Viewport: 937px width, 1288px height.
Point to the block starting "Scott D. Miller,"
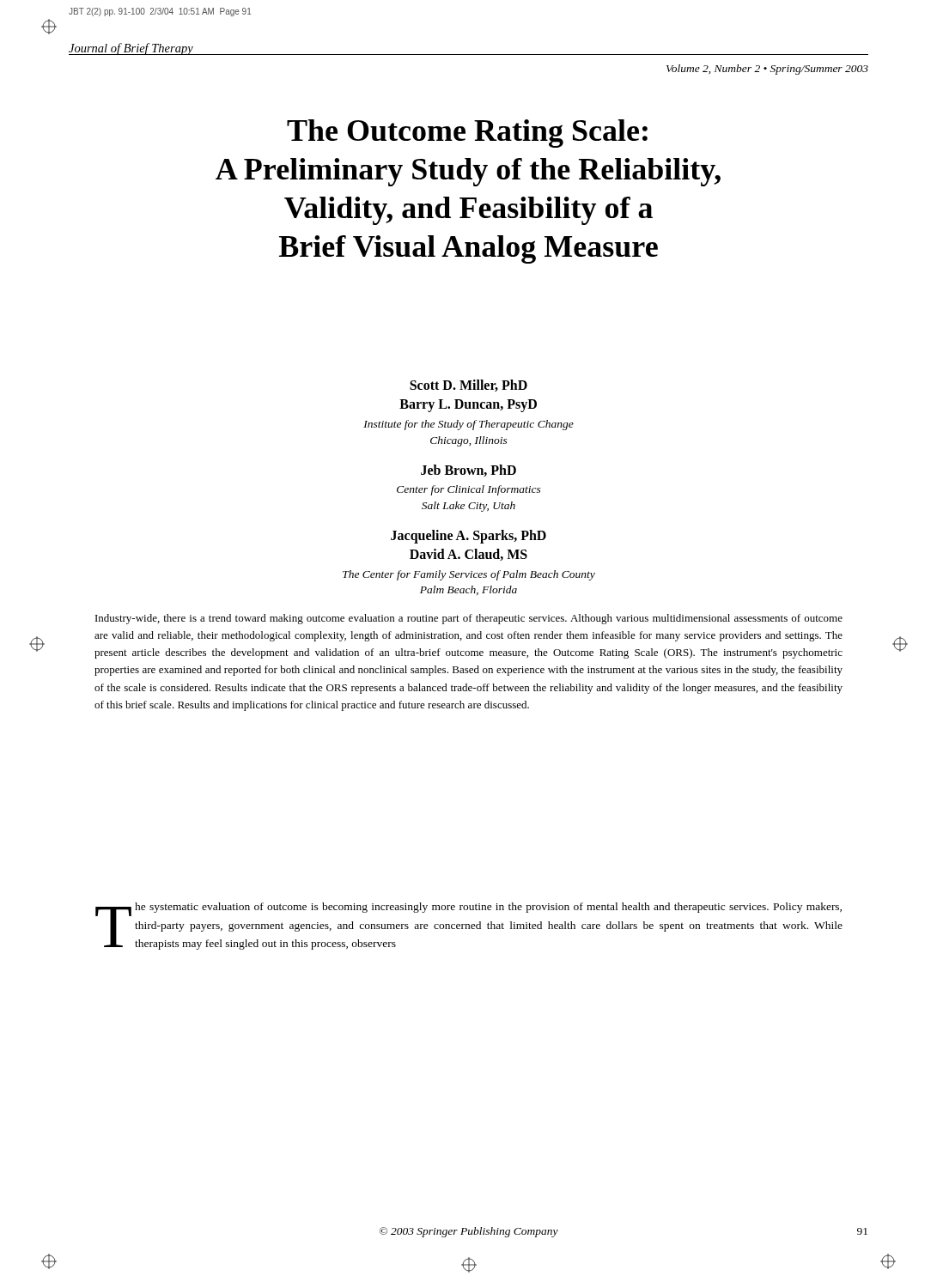click(468, 487)
